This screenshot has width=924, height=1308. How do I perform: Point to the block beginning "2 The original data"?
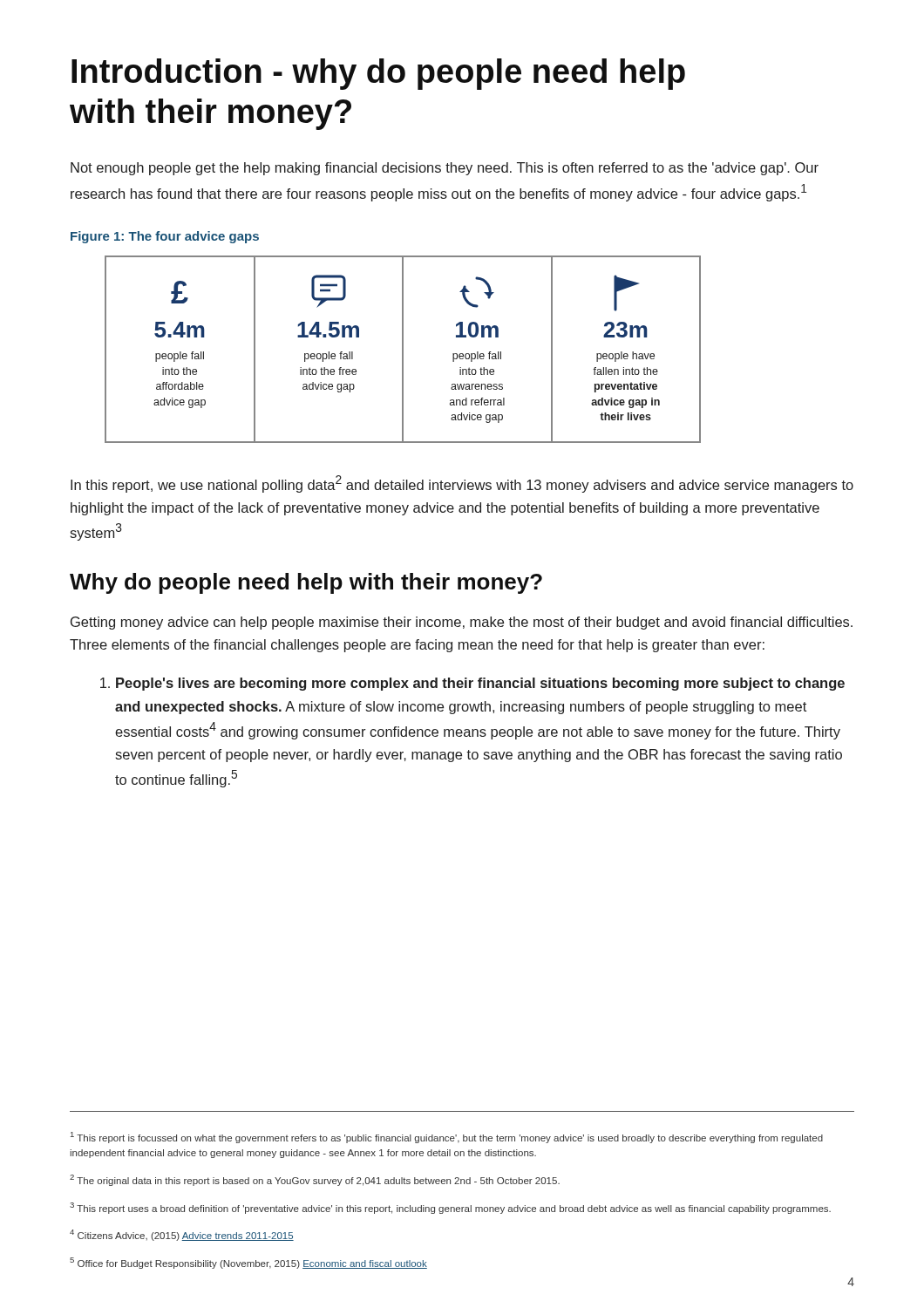coord(462,1180)
